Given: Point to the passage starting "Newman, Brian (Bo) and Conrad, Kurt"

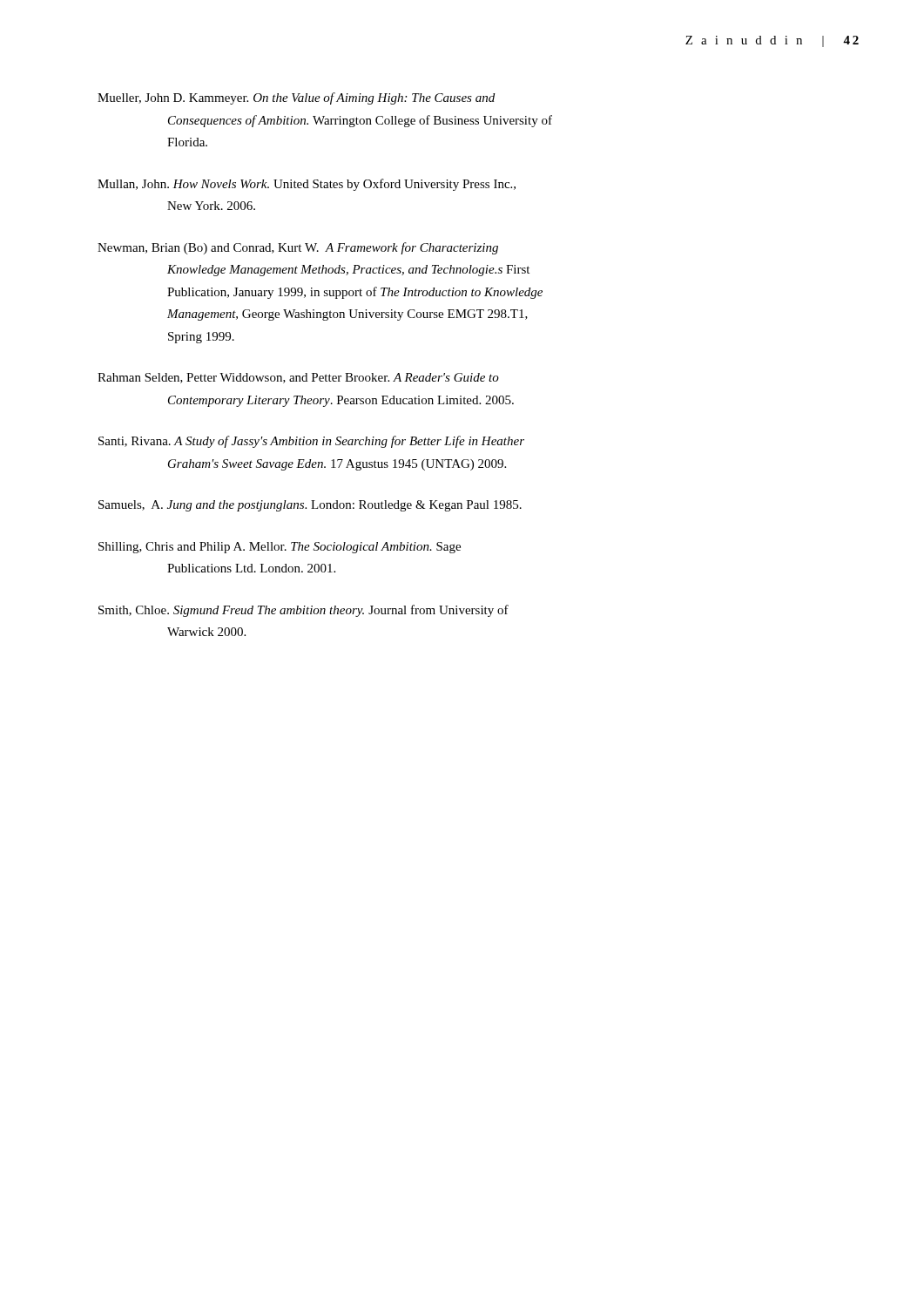Looking at the screenshot, I should [x=462, y=292].
